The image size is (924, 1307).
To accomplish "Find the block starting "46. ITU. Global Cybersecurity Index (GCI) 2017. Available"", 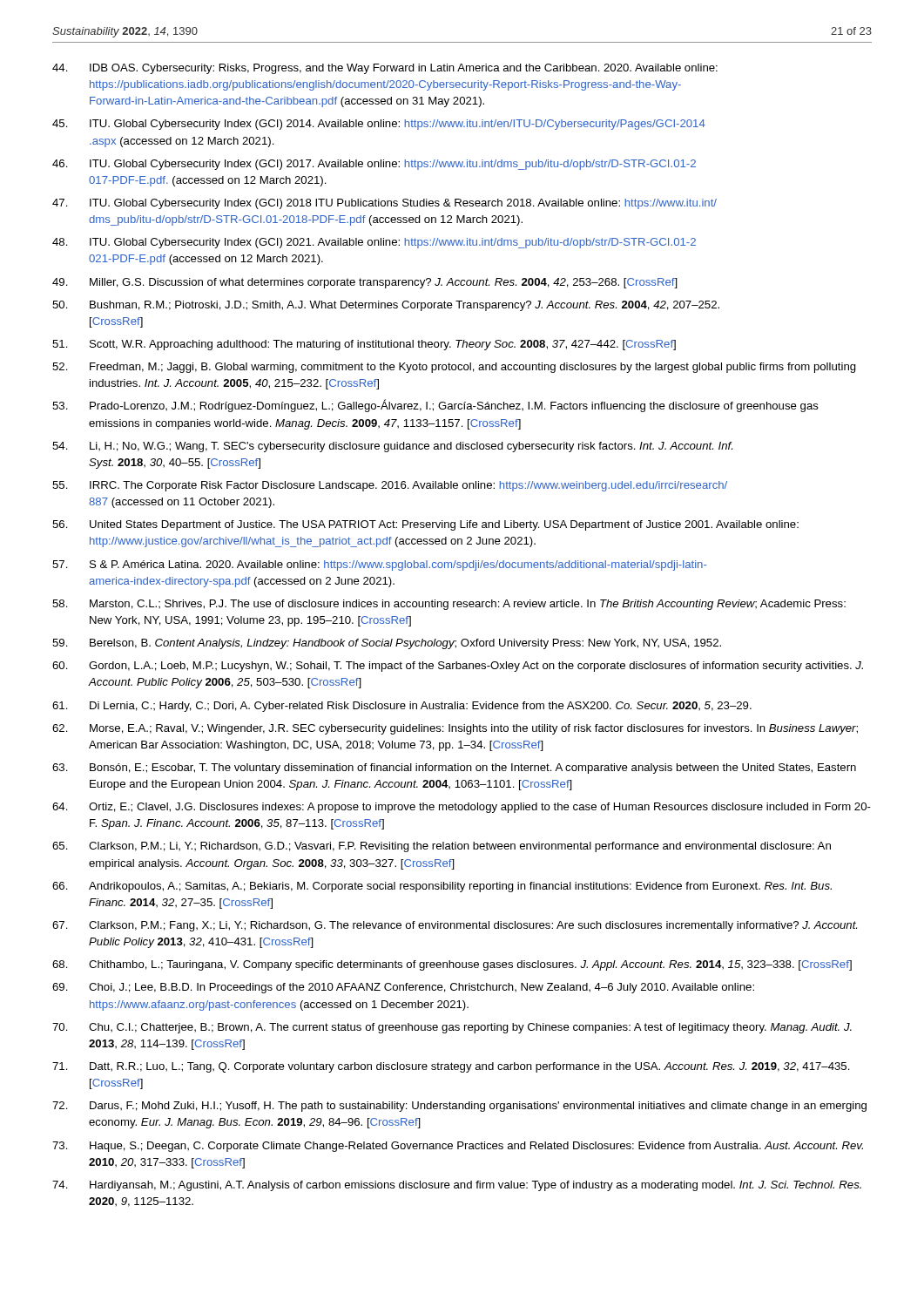I will point(462,172).
